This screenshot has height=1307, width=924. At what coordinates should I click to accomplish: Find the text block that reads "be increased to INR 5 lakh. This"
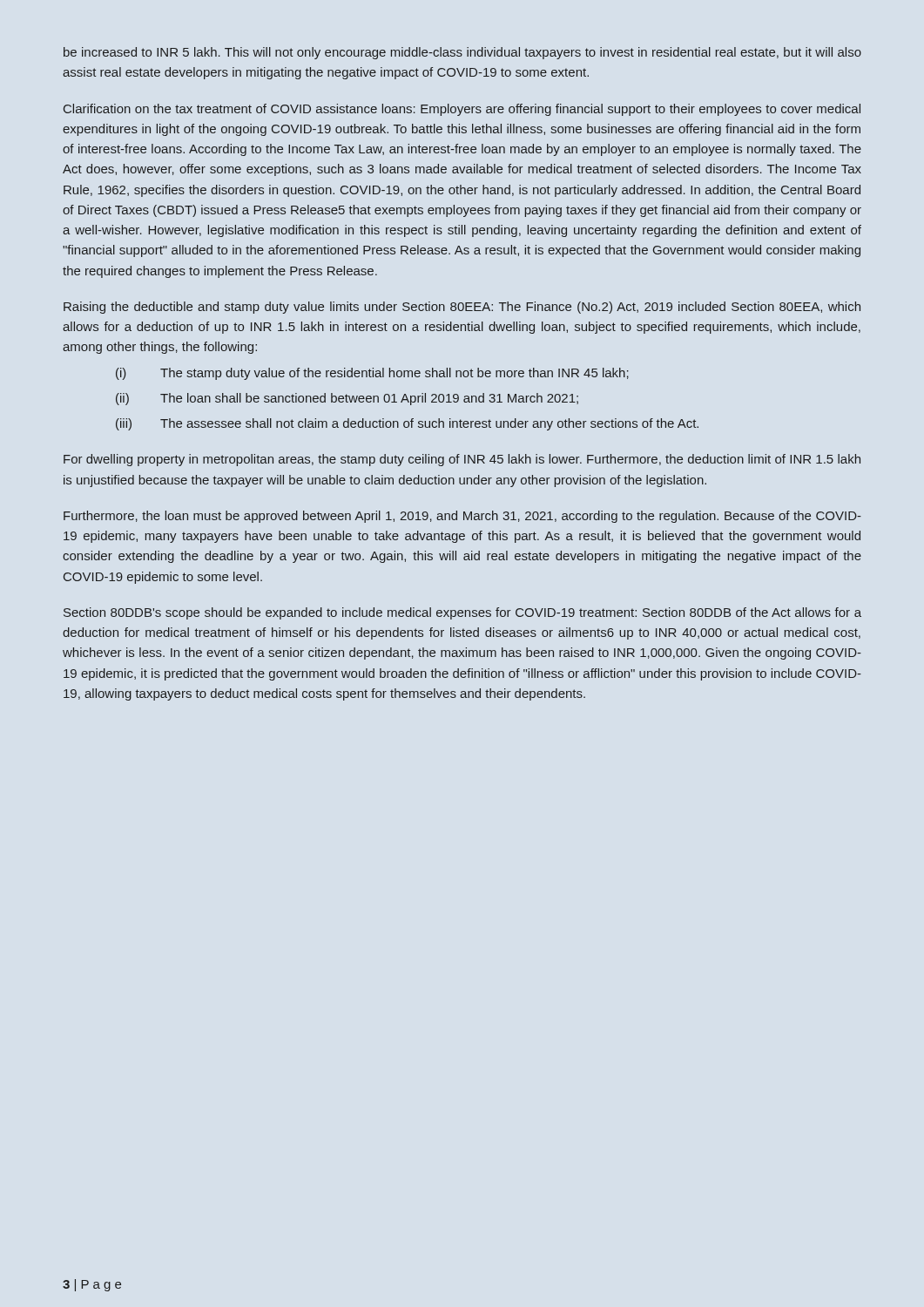(462, 62)
